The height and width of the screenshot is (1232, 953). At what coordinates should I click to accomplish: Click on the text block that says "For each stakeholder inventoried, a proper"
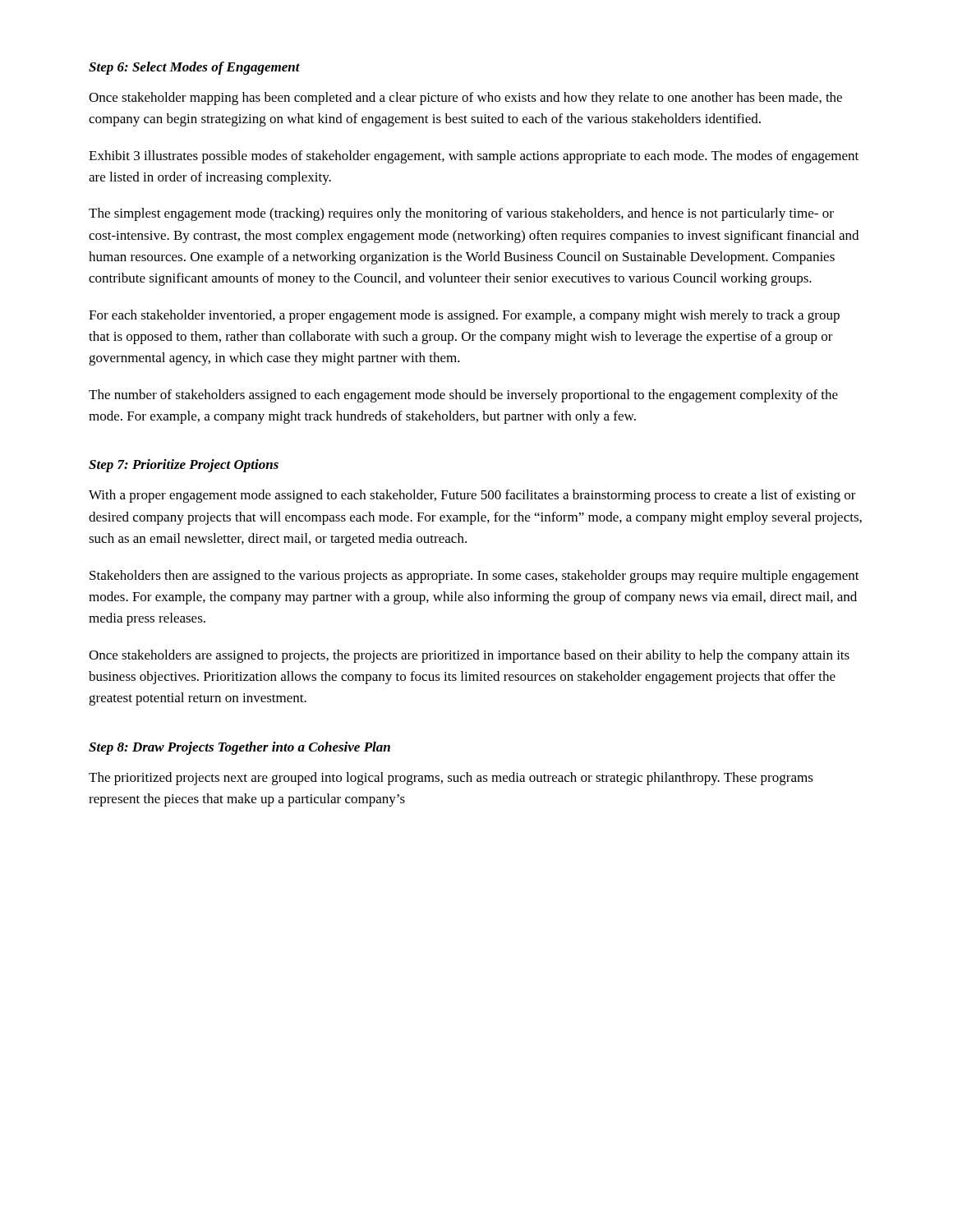click(x=464, y=336)
